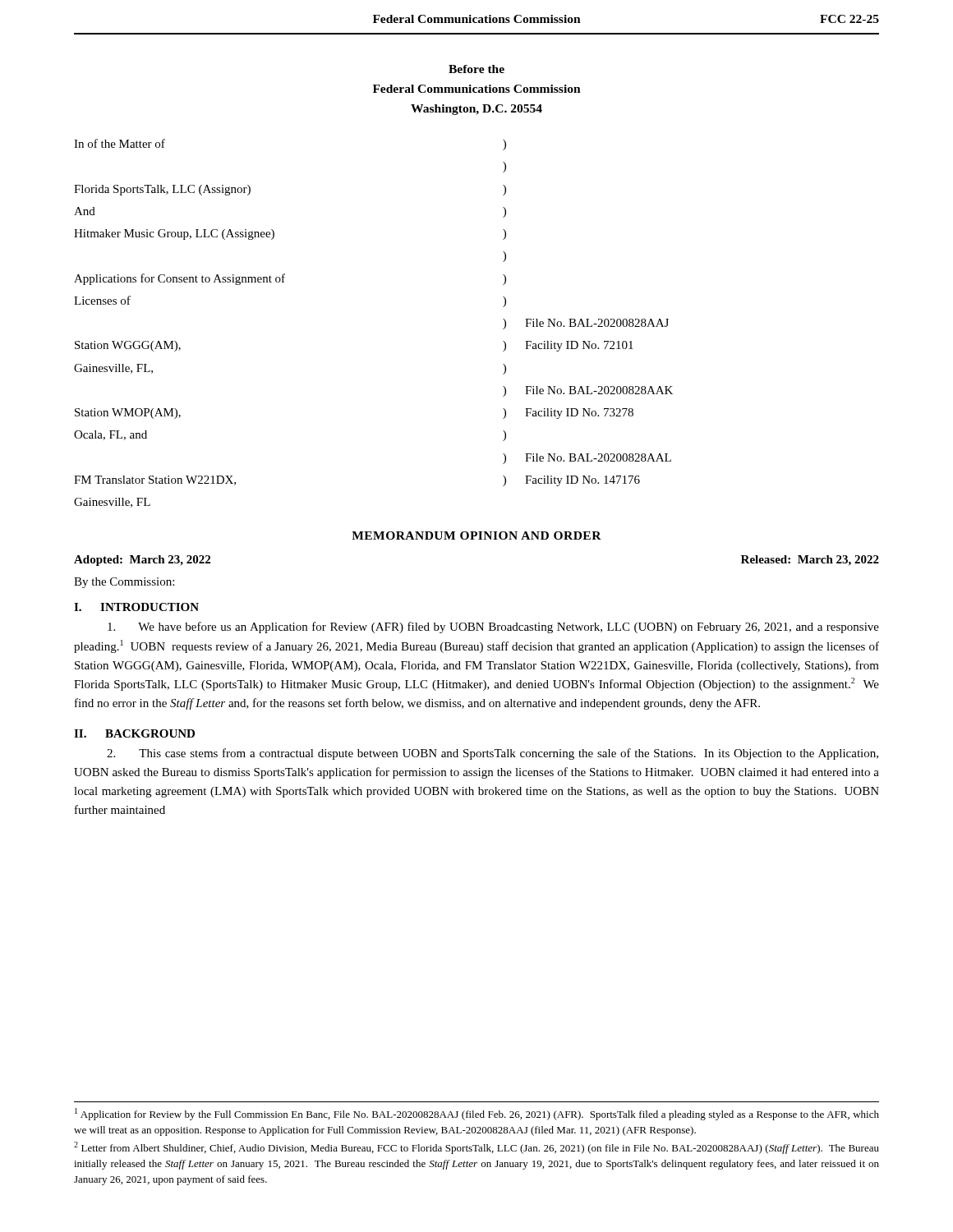Locate the block starting "Adopted: March 23, 2022 Released:"
The height and width of the screenshot is (1232, 953).
click(x=135, y=561)
